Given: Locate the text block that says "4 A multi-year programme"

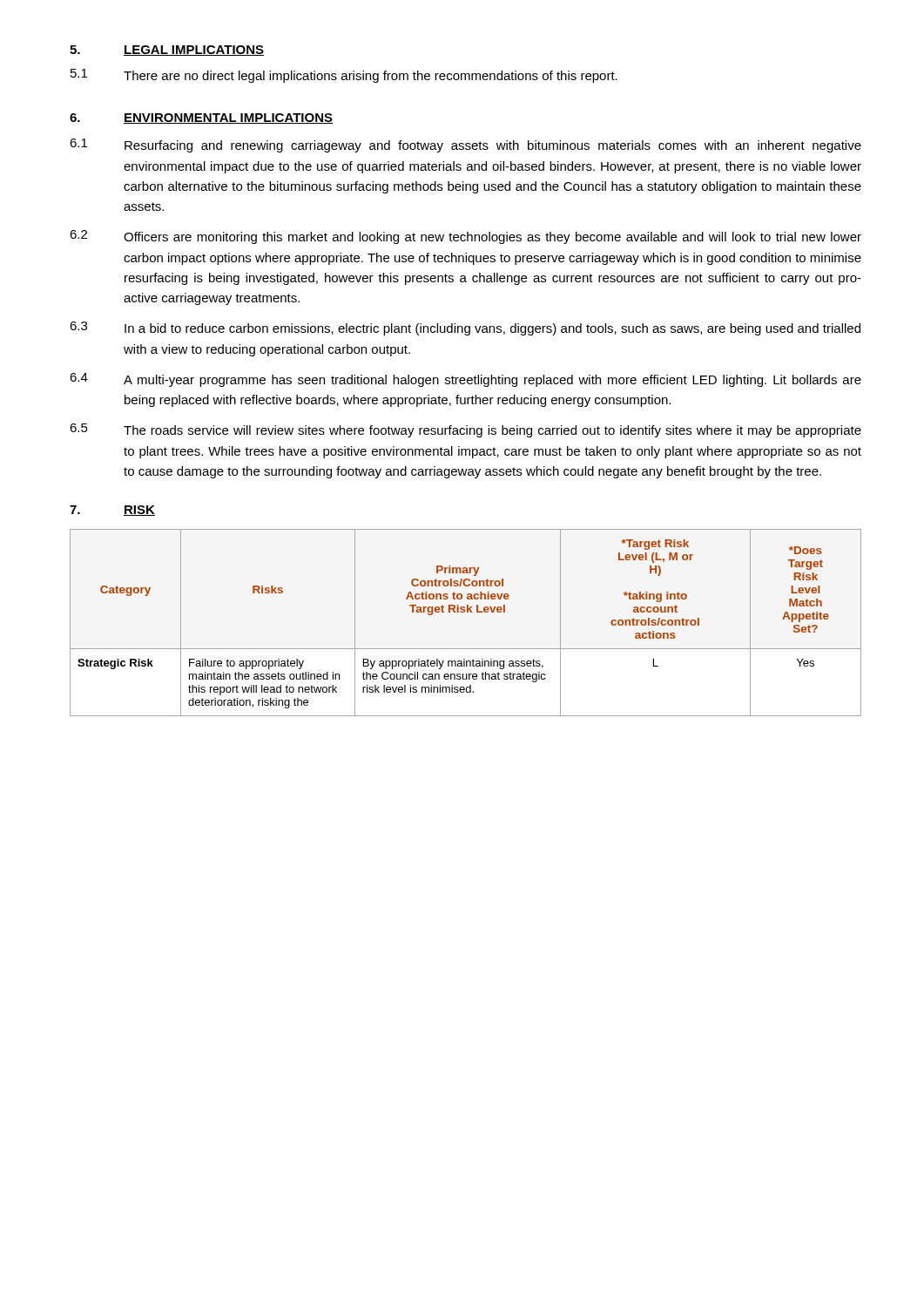Looking at the screenshot, I should (x=465, y=389).
